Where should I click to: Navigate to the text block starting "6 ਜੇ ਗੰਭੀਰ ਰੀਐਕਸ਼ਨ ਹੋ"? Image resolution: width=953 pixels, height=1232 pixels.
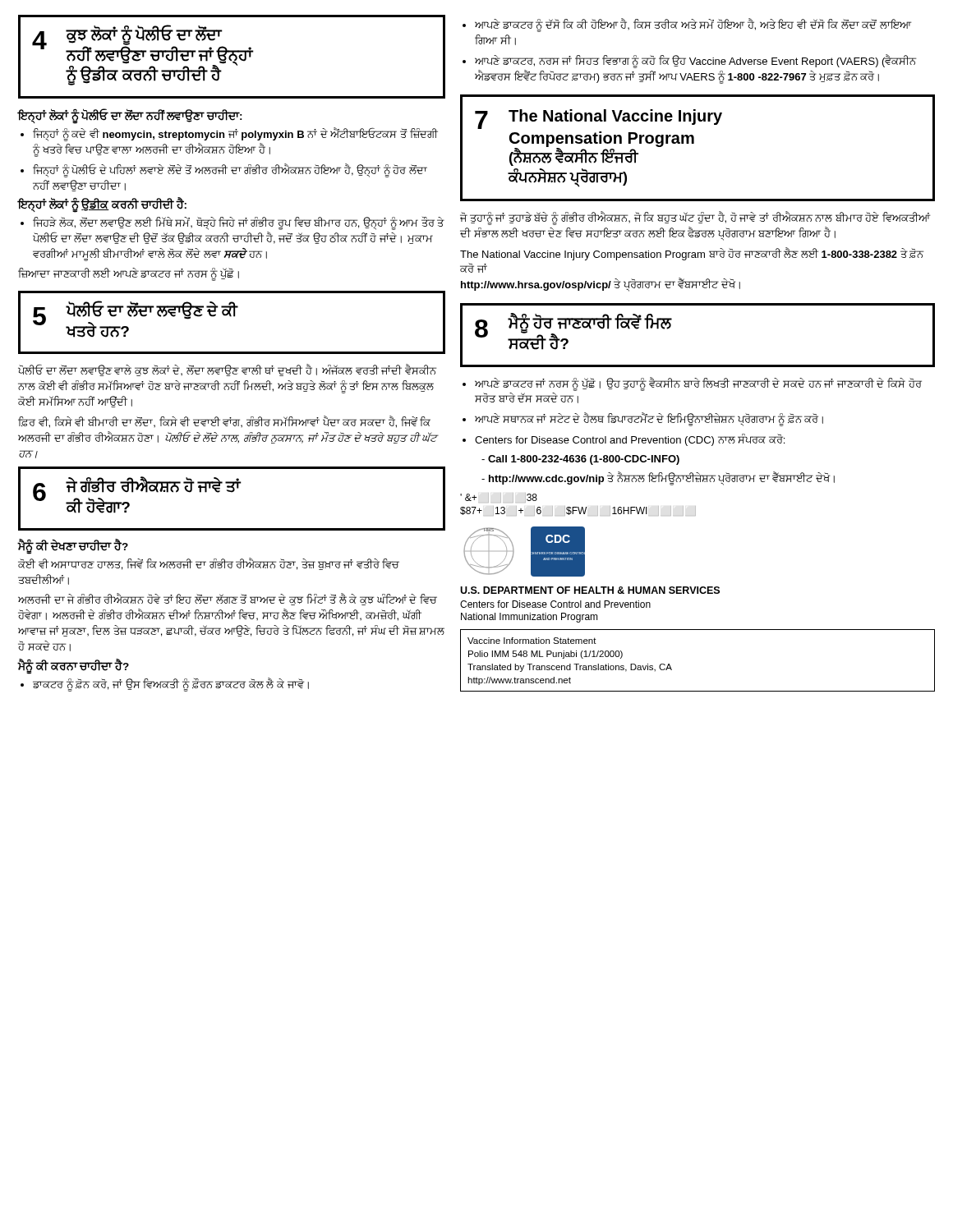tap(232, 499)
